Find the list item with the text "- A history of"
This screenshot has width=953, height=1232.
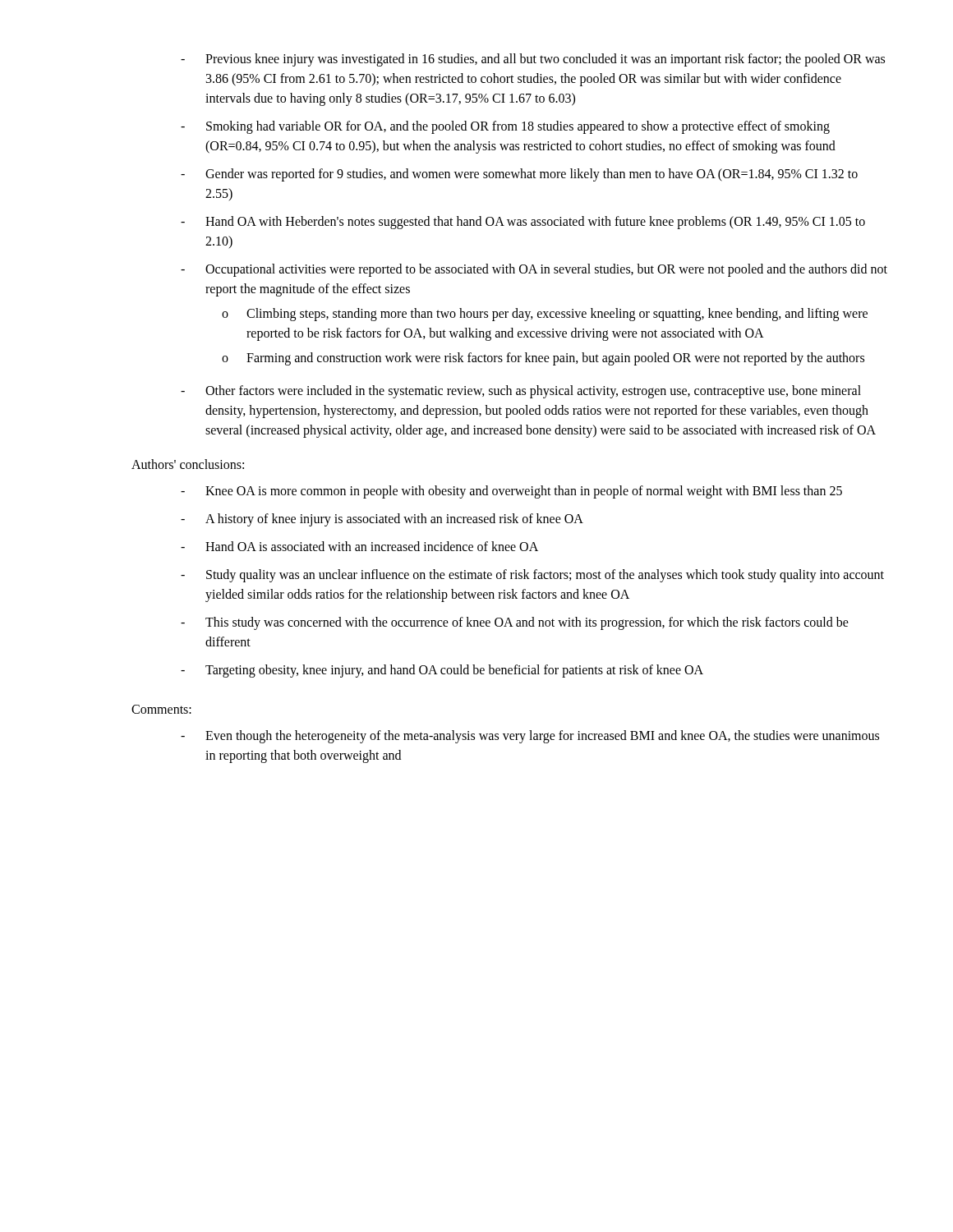click(x=534, y=519)
